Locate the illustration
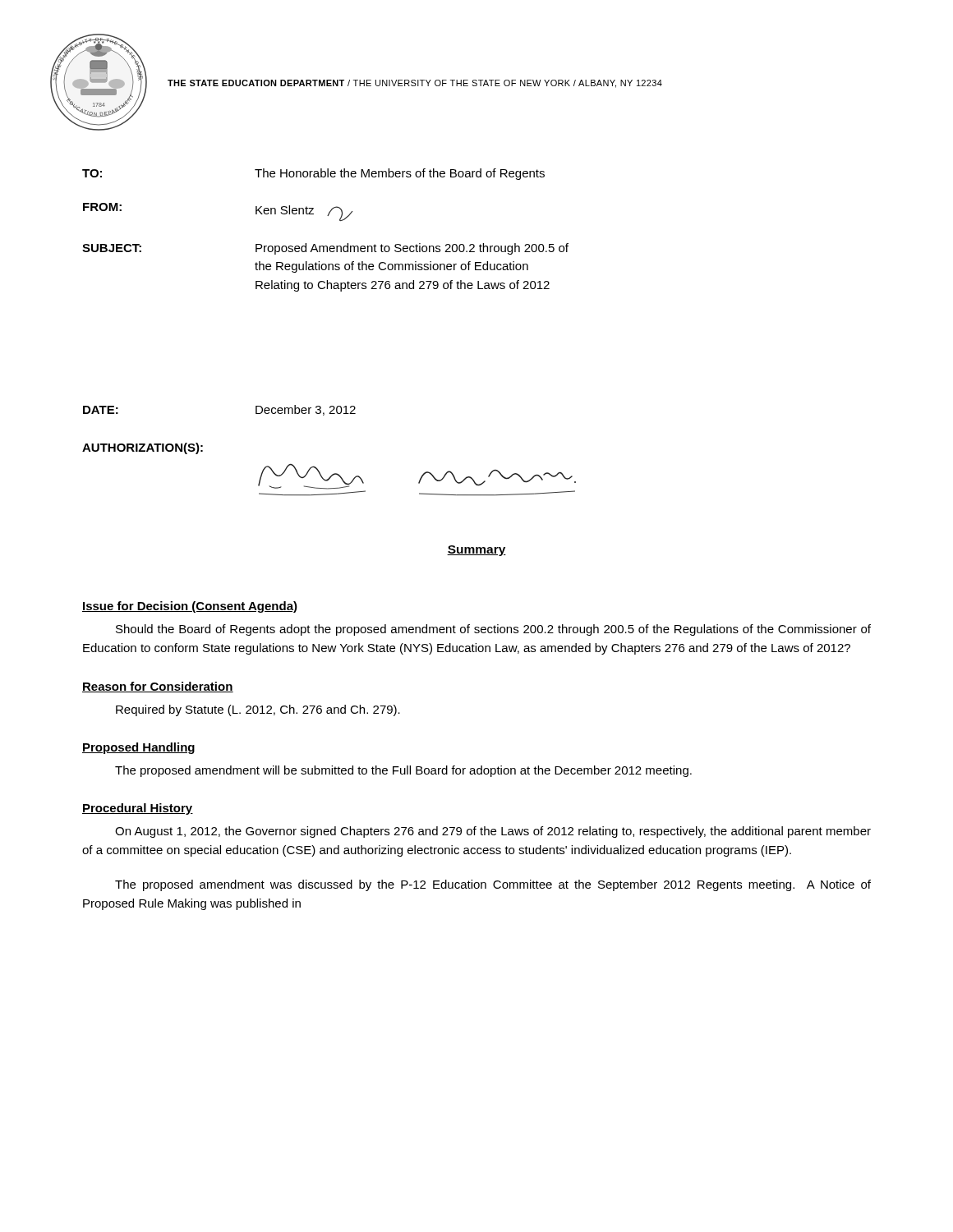 click(427, 474)
